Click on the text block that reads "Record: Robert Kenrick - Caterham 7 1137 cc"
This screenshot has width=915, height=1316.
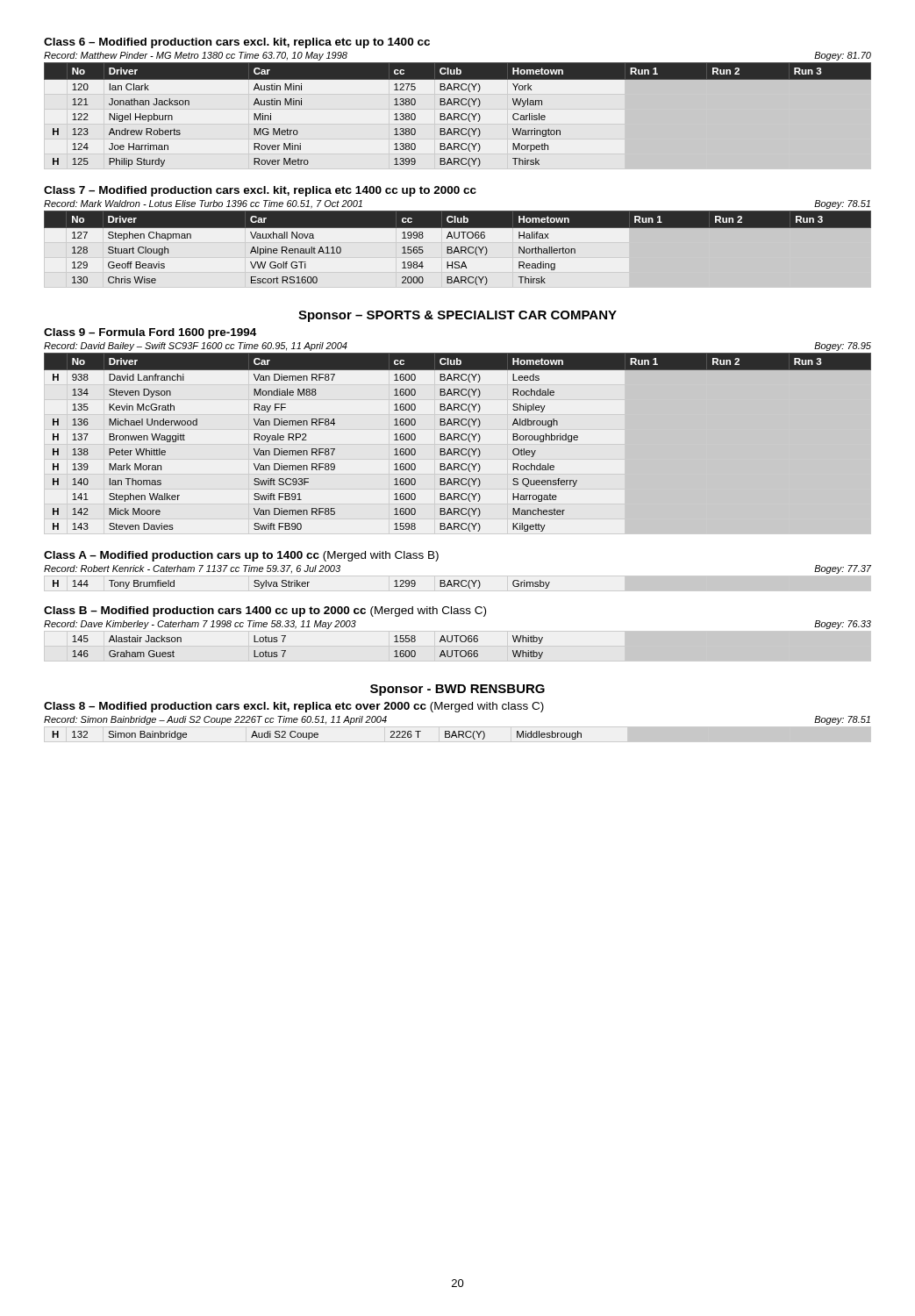click(458, 569)
